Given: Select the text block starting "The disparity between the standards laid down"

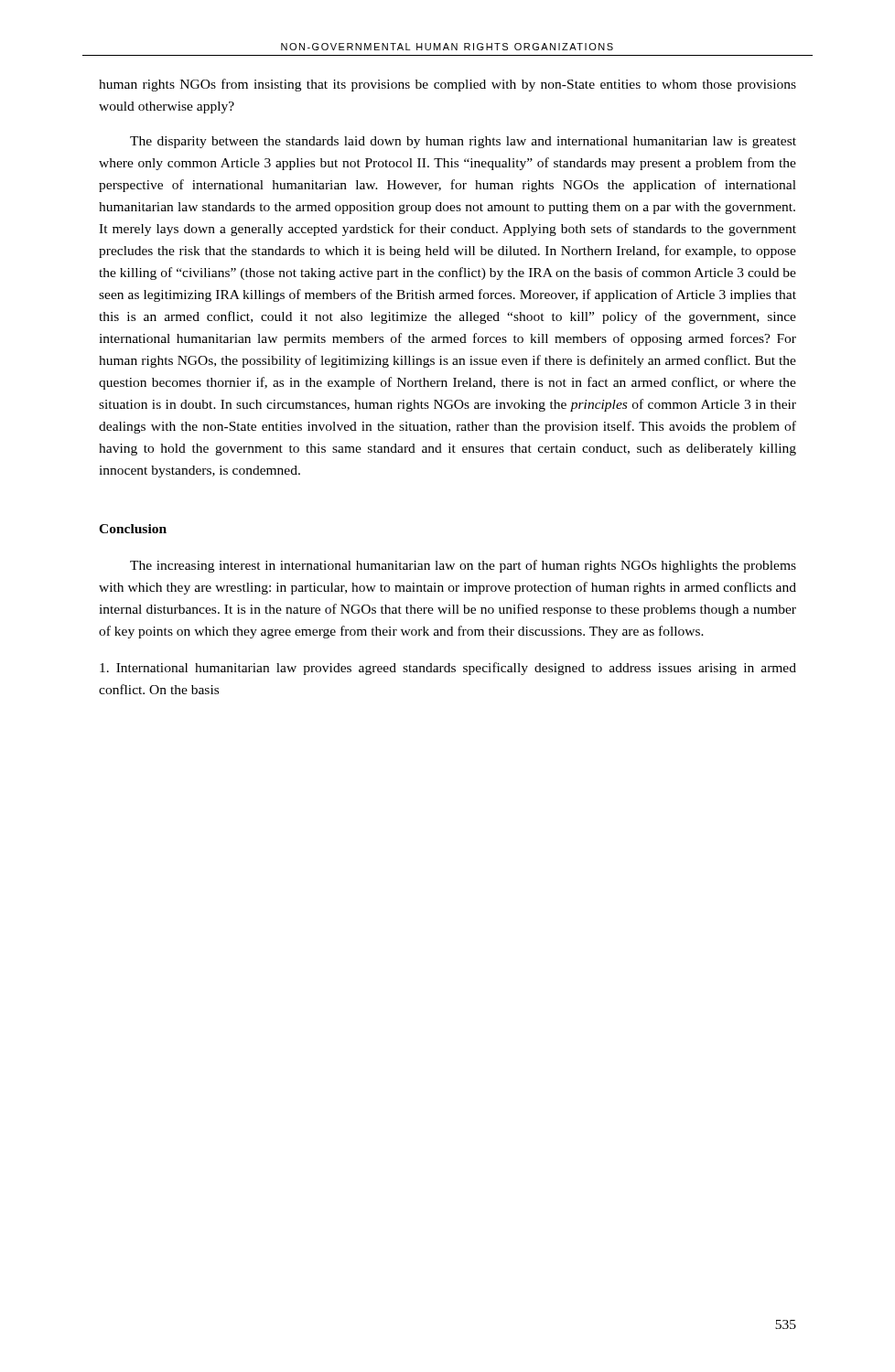Looking at the screenshot, I should pos(448,306).
